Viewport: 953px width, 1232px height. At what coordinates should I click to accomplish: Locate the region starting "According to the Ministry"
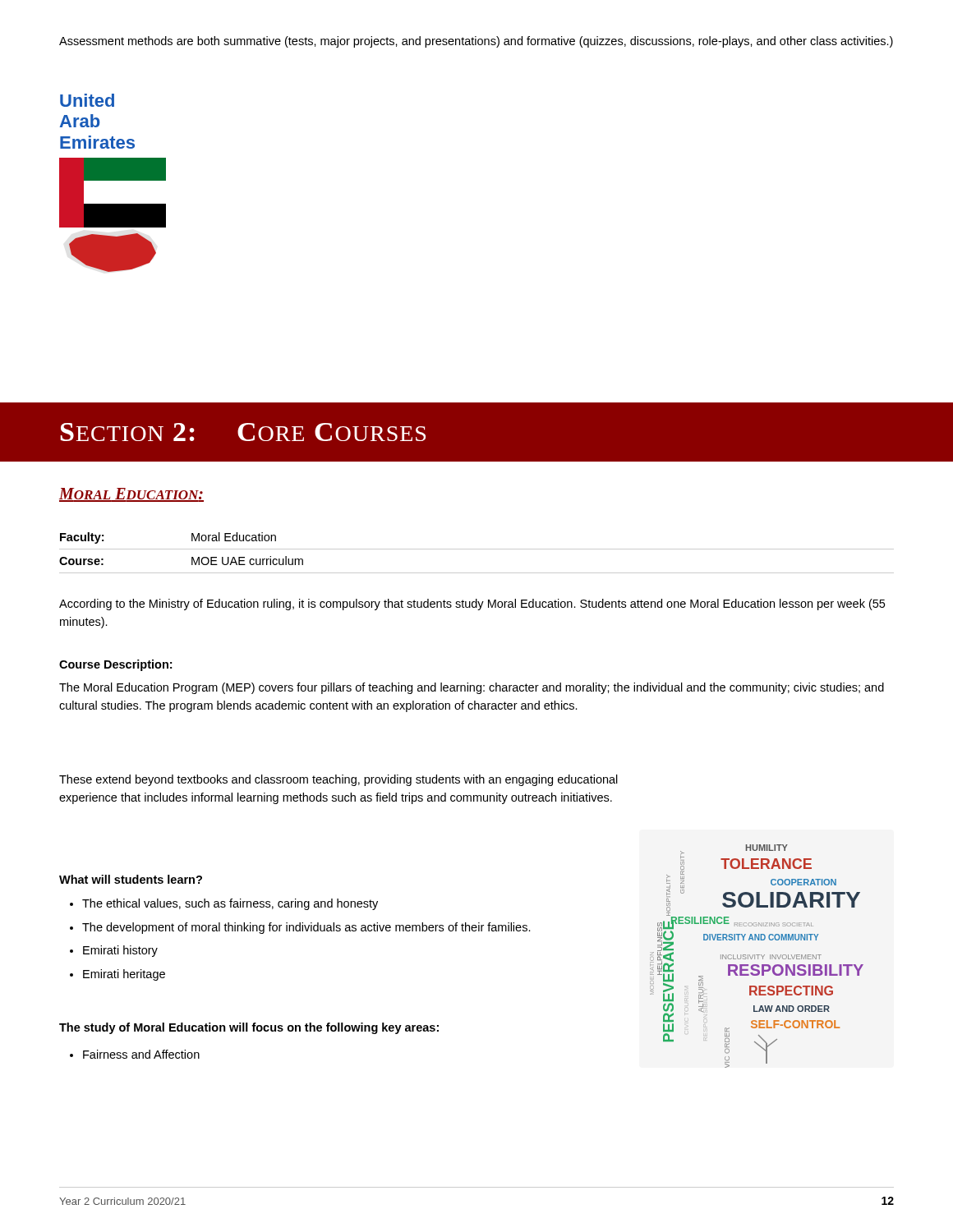pyautogui.click(x=472, y=613)
